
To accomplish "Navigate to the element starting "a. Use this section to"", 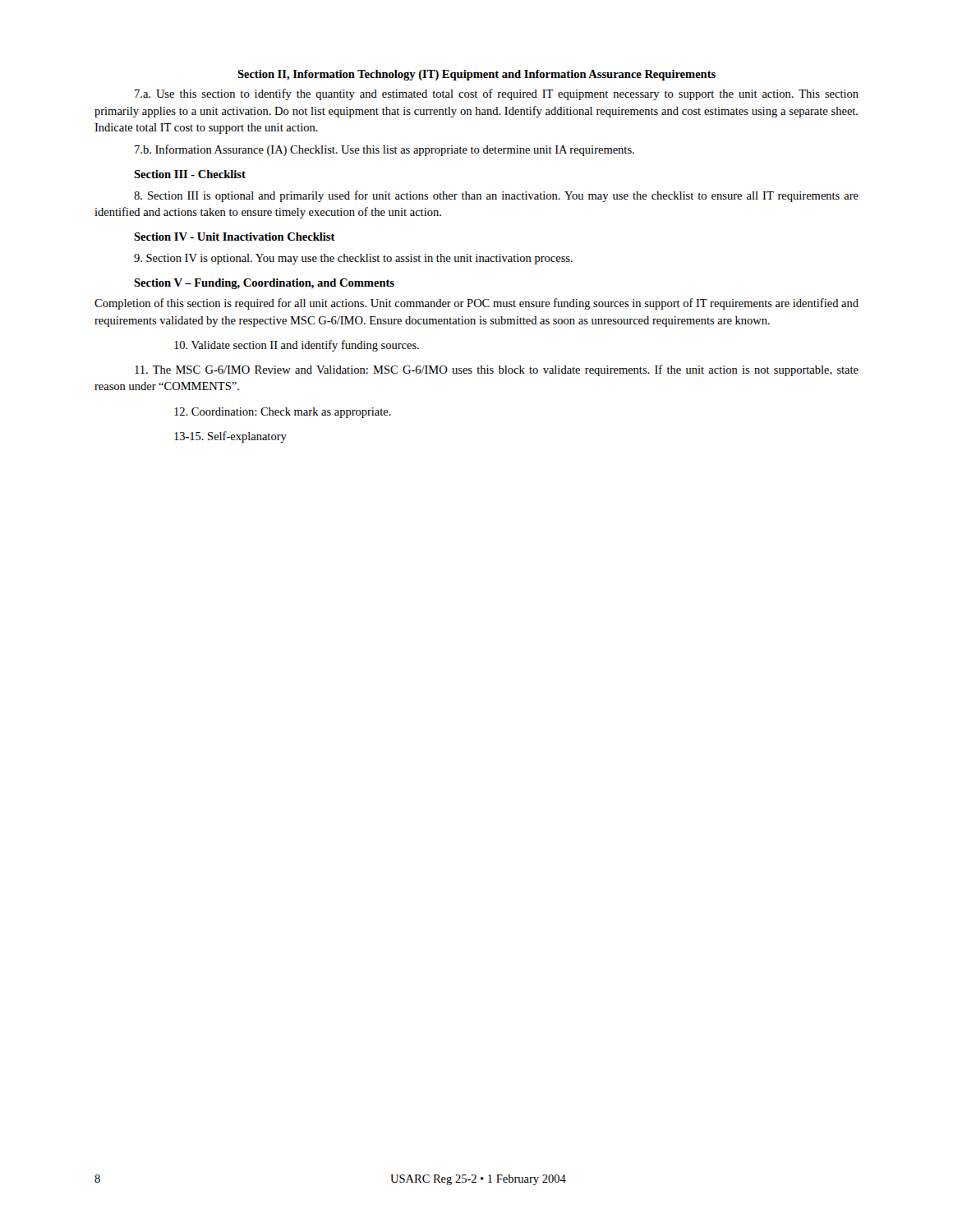I will (x=476, y=122).
